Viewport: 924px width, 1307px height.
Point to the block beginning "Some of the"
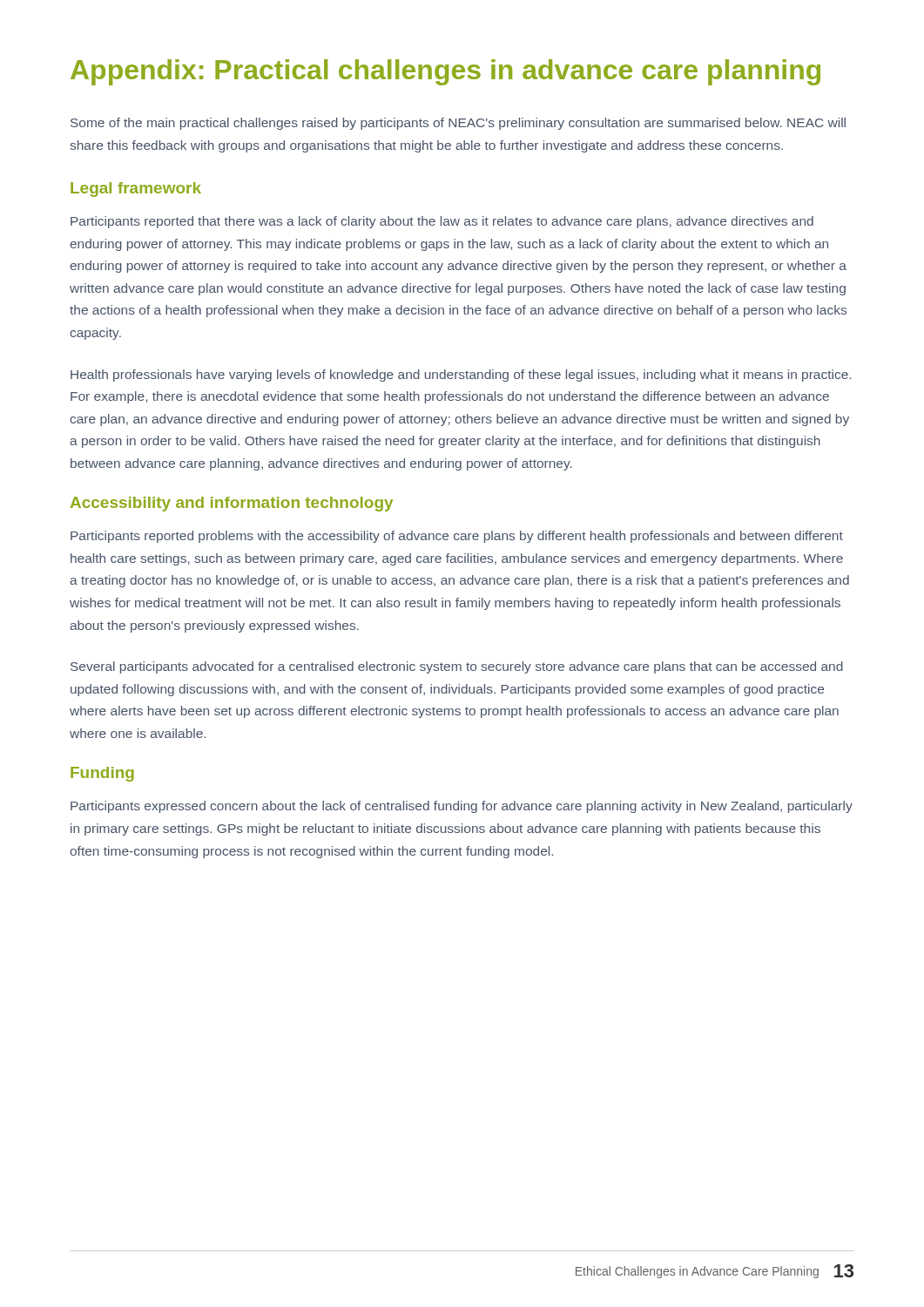(458, 134)
